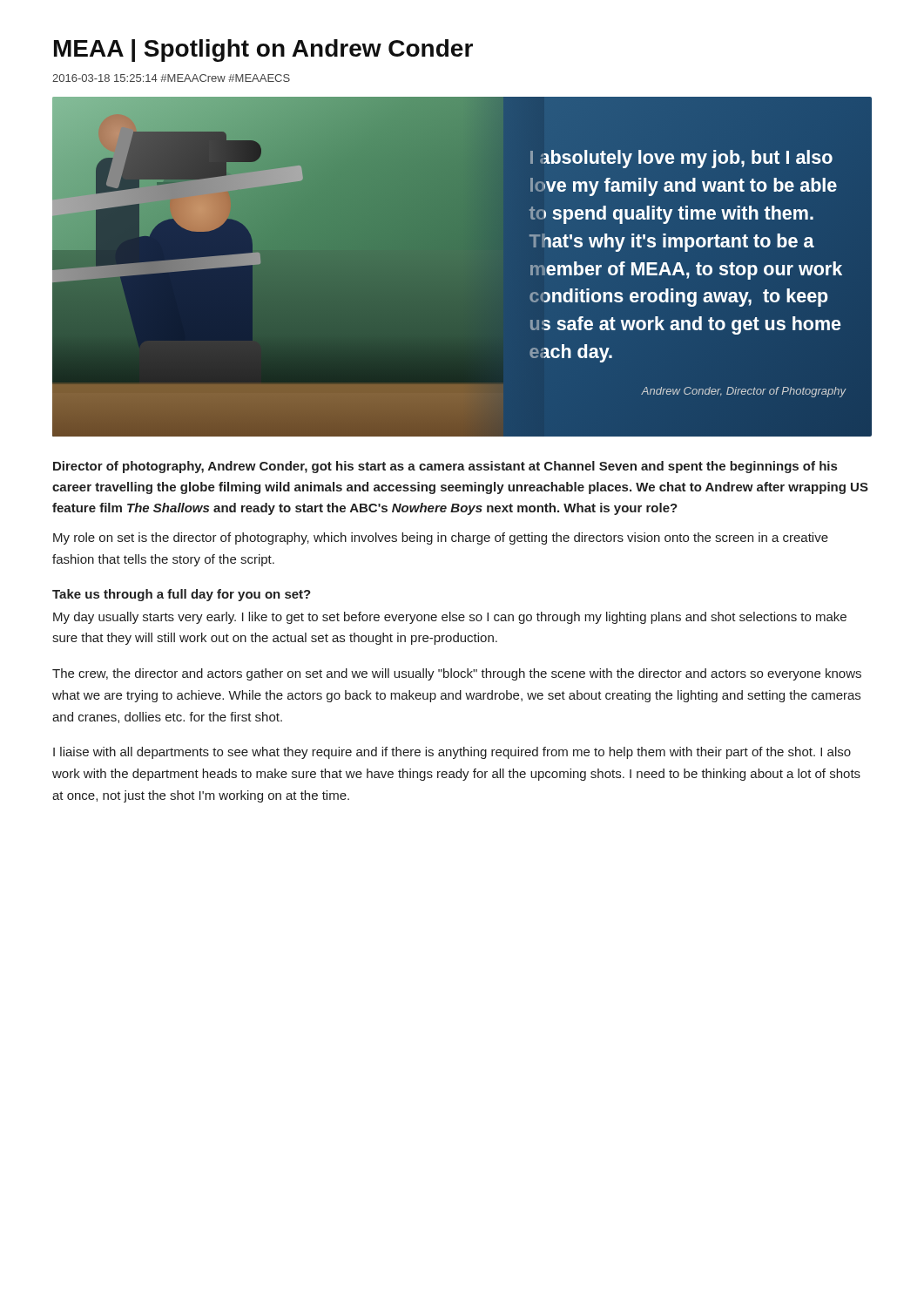
Task: Find the section header on this page that starts "Take us through a full"
Action: [182, 593]
